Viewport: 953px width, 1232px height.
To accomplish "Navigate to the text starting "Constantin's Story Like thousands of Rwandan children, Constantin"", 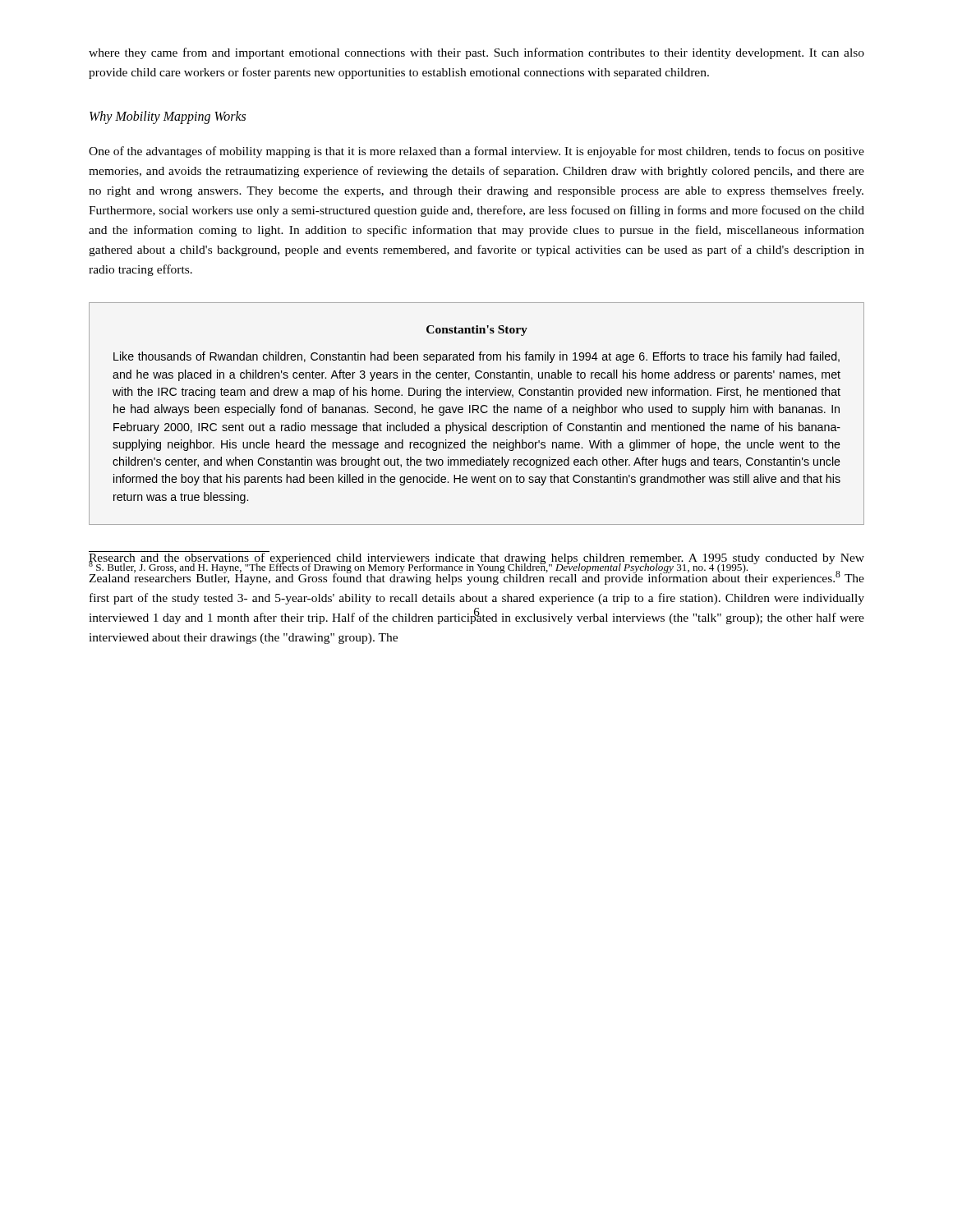I will [x=476, y=413].
